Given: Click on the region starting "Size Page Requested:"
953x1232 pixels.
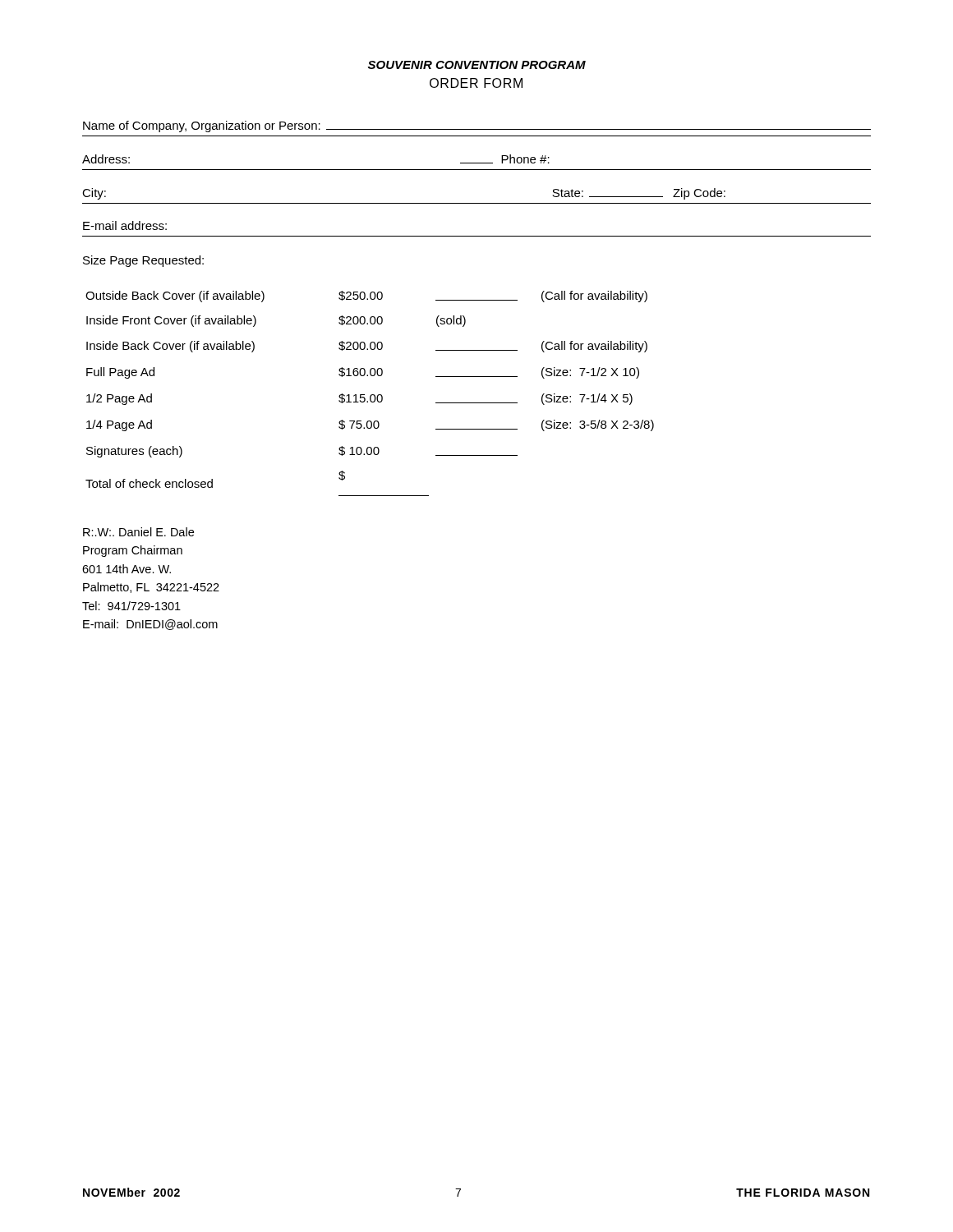Looking at the screenshot, I should pos(143,260).
